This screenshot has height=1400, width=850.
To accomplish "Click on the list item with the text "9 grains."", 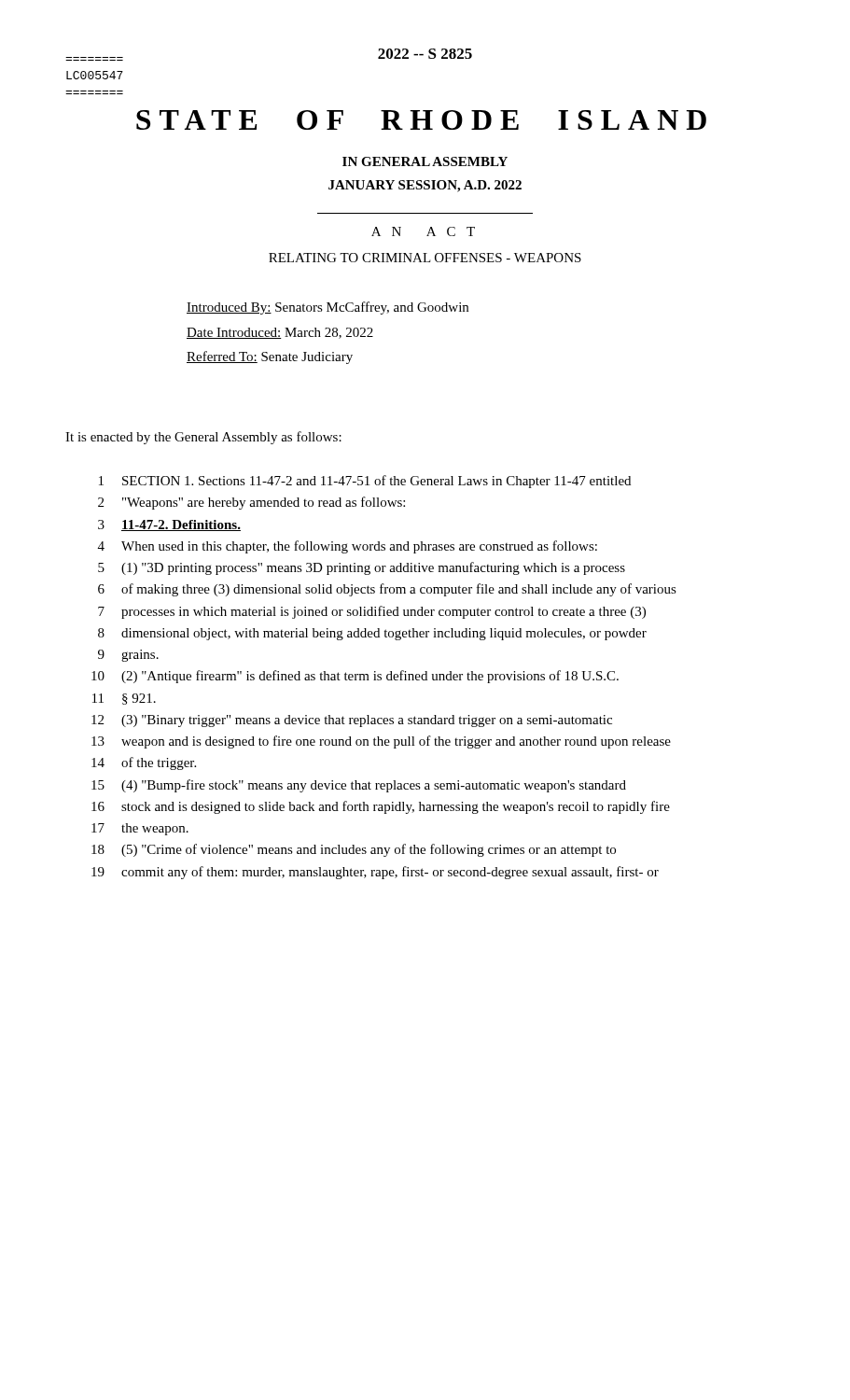I will [x=128, y=656].
